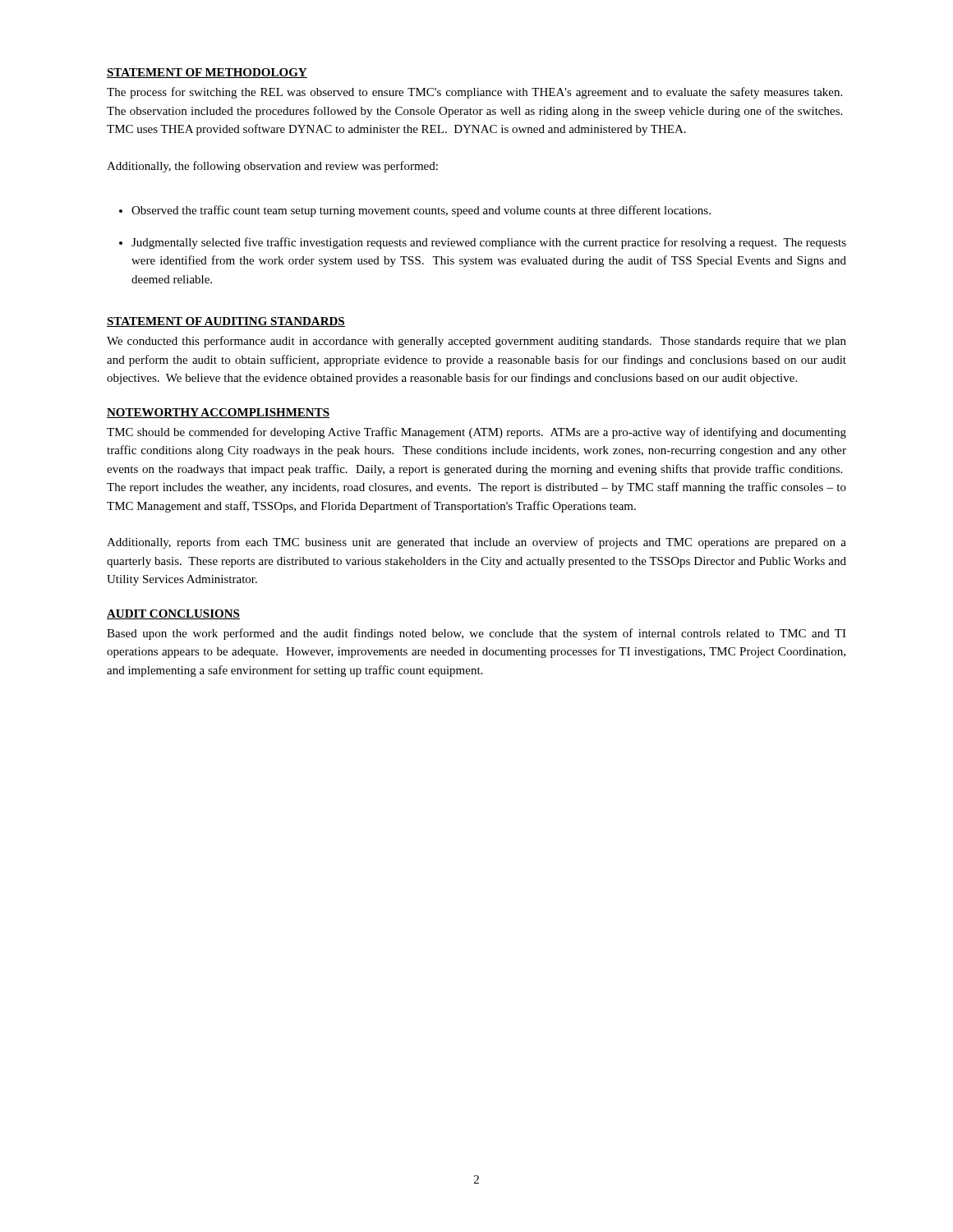
Task: Click on the text block that says "Additionally, reports from each TMC business"
Action: [x=476, y=561]
